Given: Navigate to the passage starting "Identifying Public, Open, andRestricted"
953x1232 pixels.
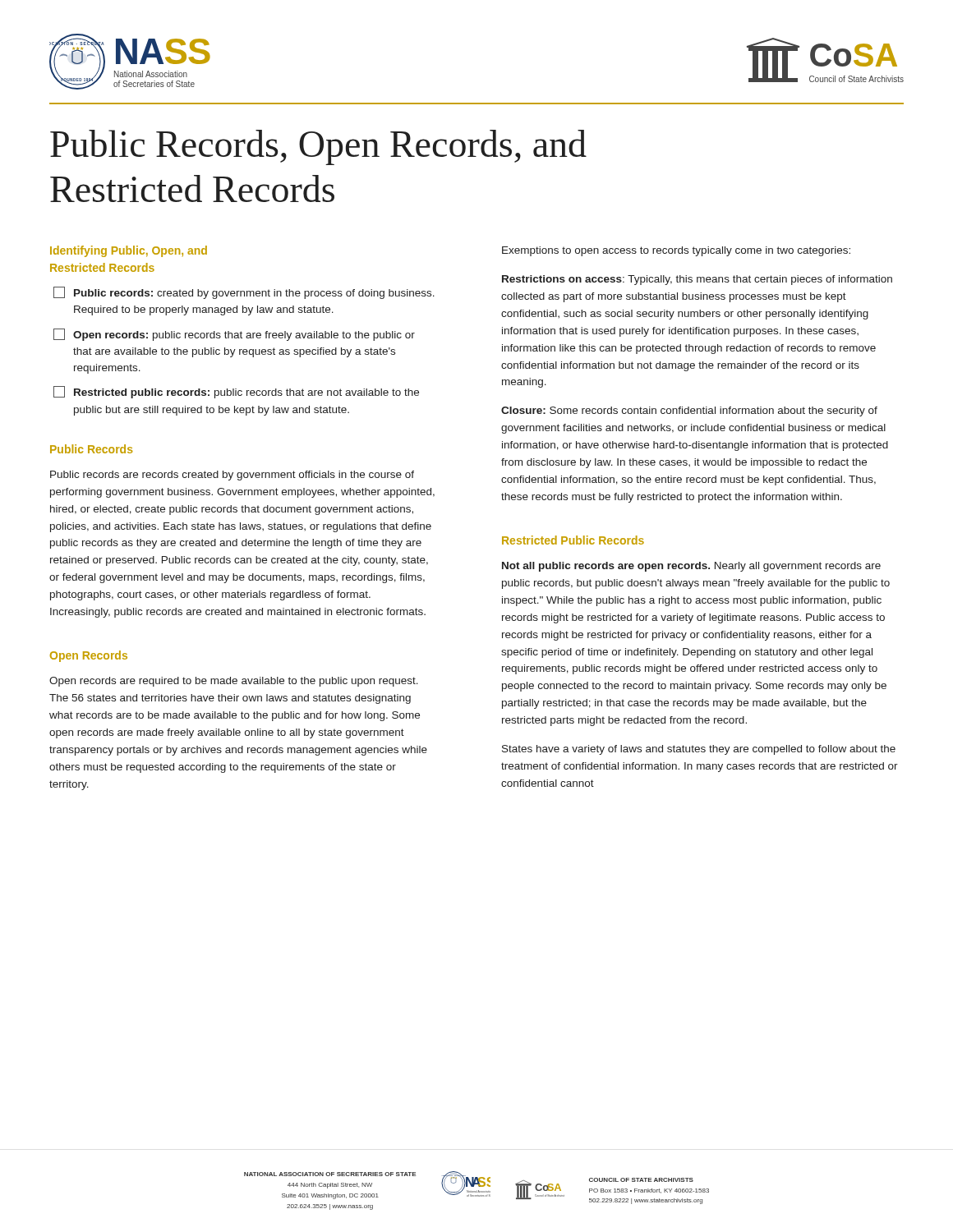Looking at the screenshot, I should point(129,259).
